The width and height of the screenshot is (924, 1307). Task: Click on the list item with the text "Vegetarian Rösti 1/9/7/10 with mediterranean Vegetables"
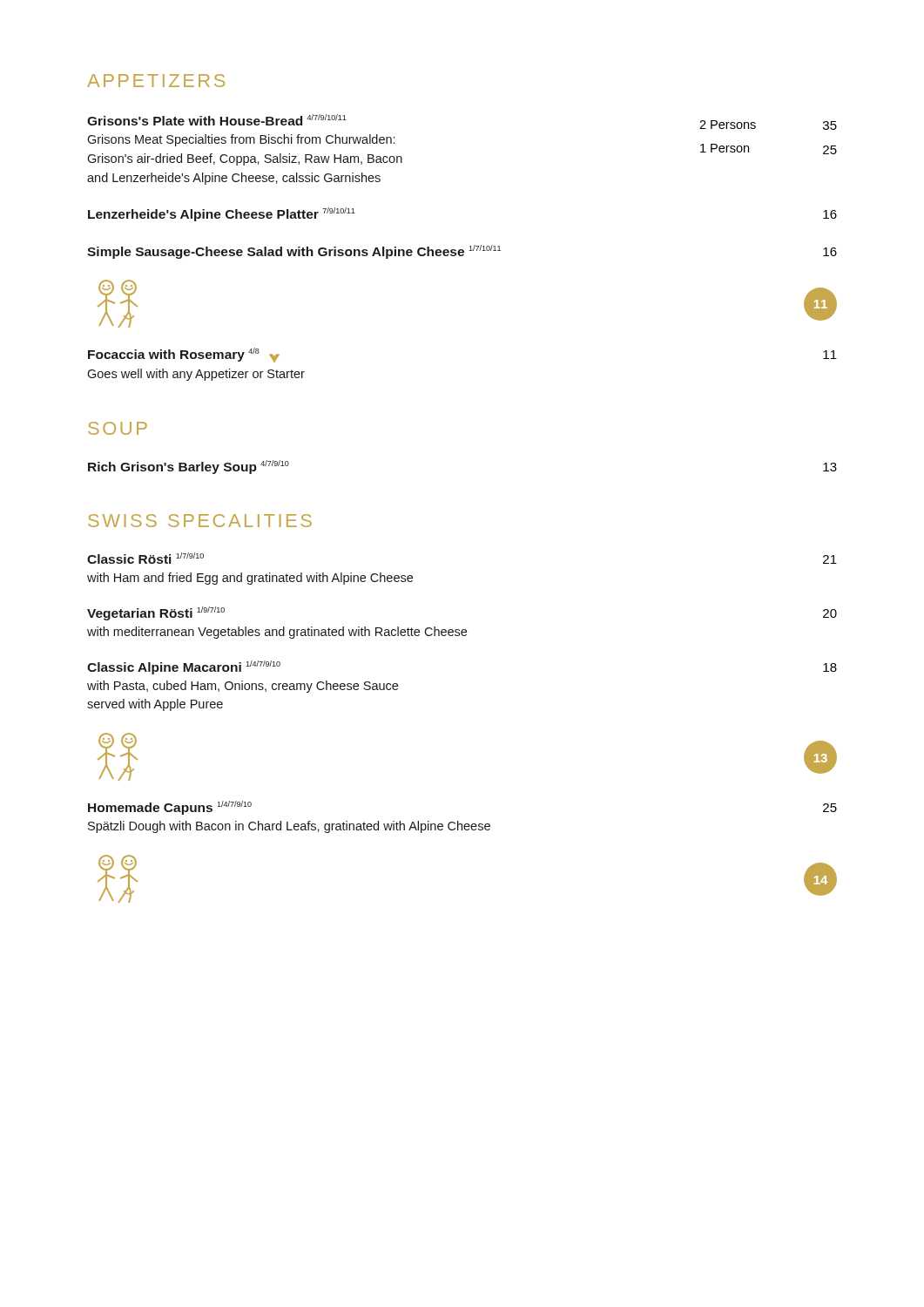(x=462, y=624)
